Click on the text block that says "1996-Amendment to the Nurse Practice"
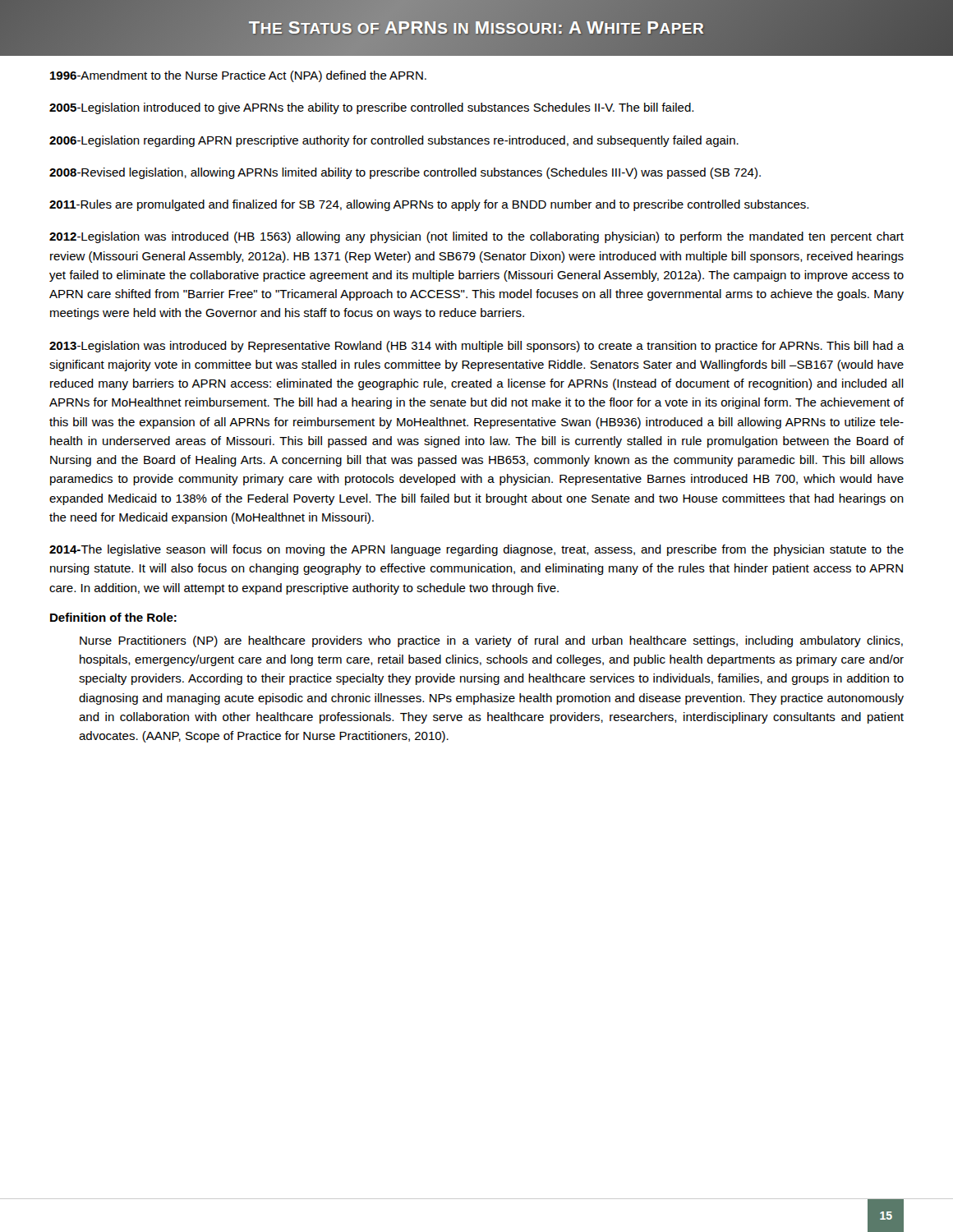This screenshot has width=953, height=1232. [x=238, y=76]
